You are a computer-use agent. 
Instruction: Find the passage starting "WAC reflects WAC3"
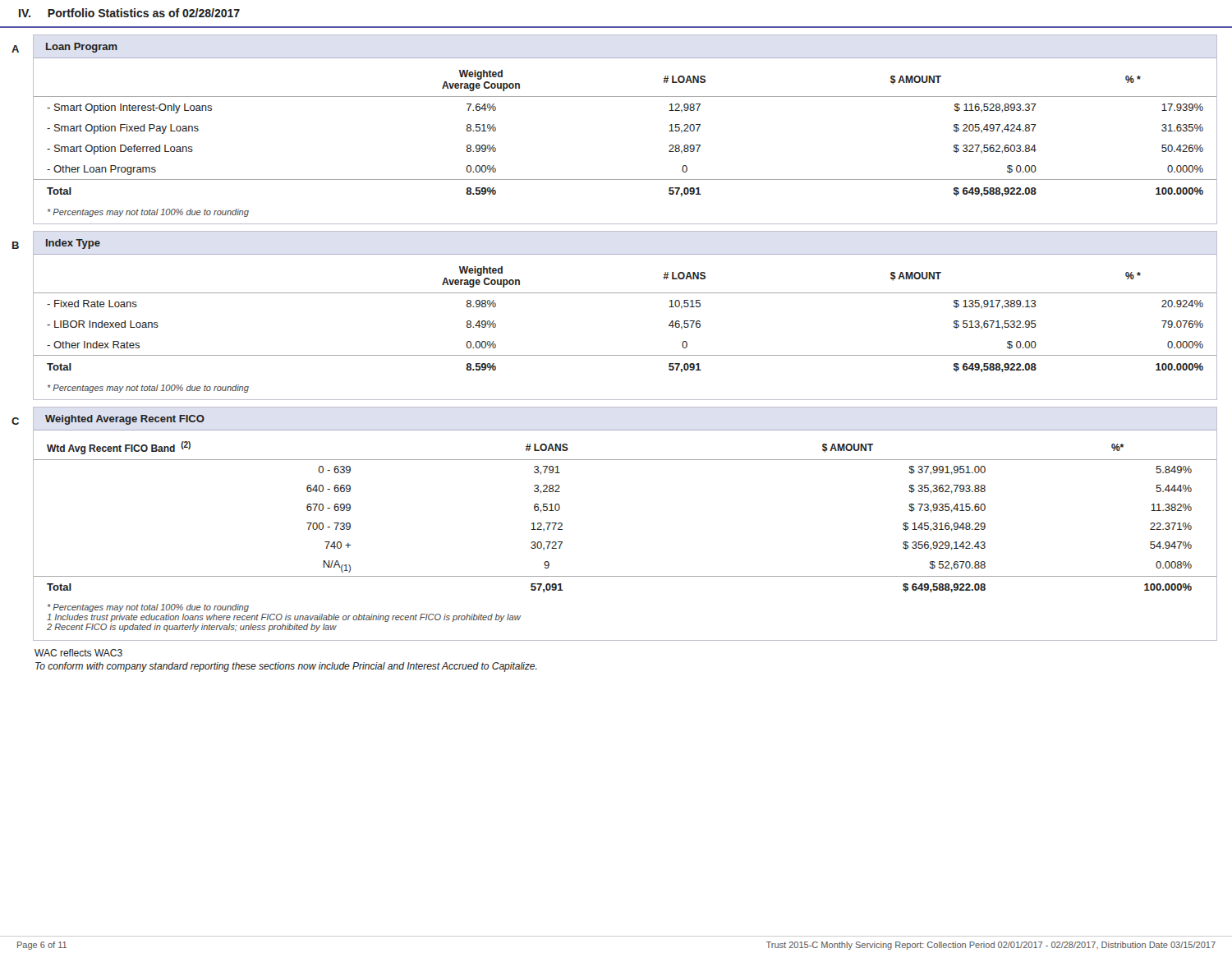[x=78, y=653]
